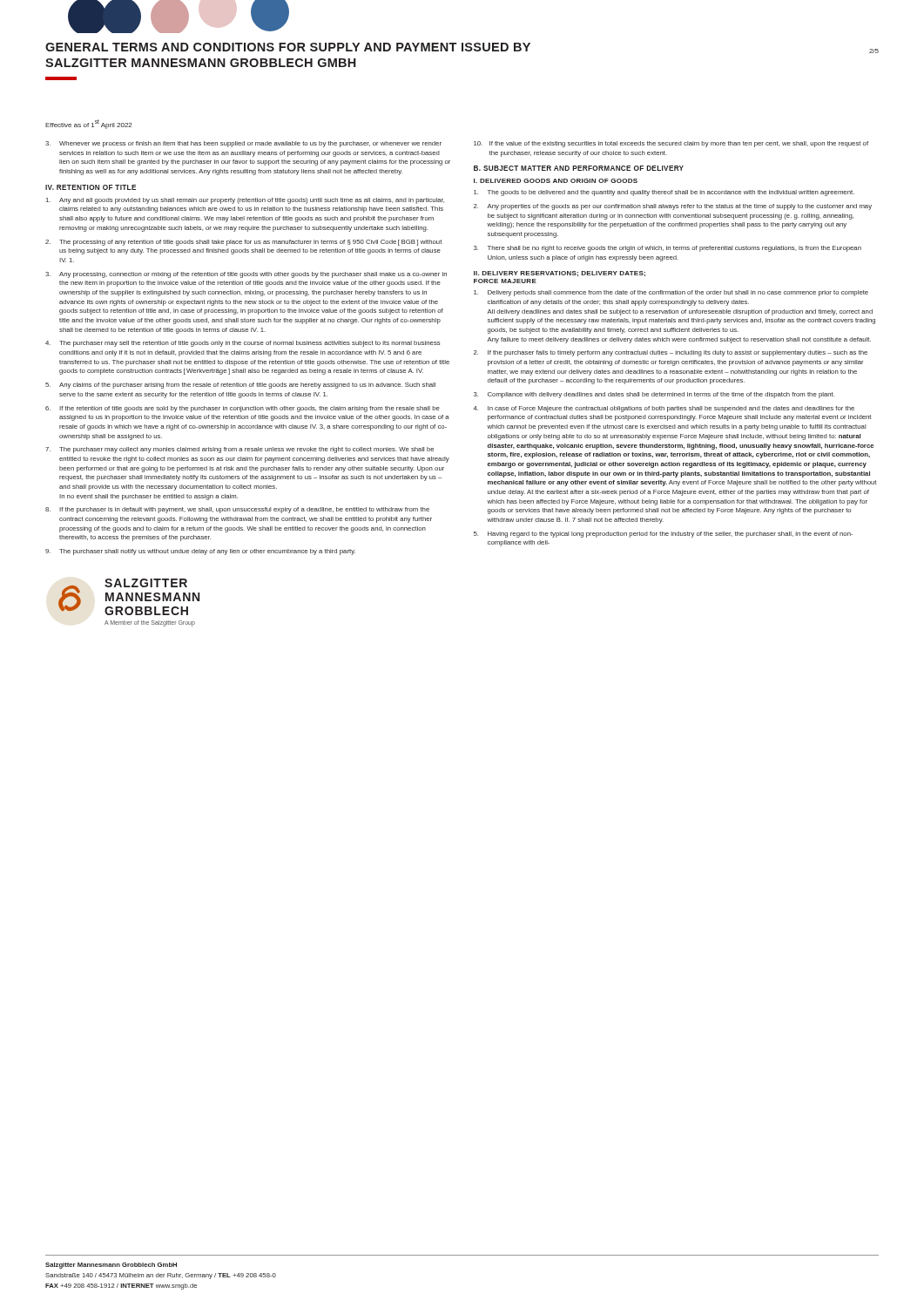924x1307 pixels.
Task: Locate the list item containing "Delivery periods shall commence from the date"
Action: [676, 316]
